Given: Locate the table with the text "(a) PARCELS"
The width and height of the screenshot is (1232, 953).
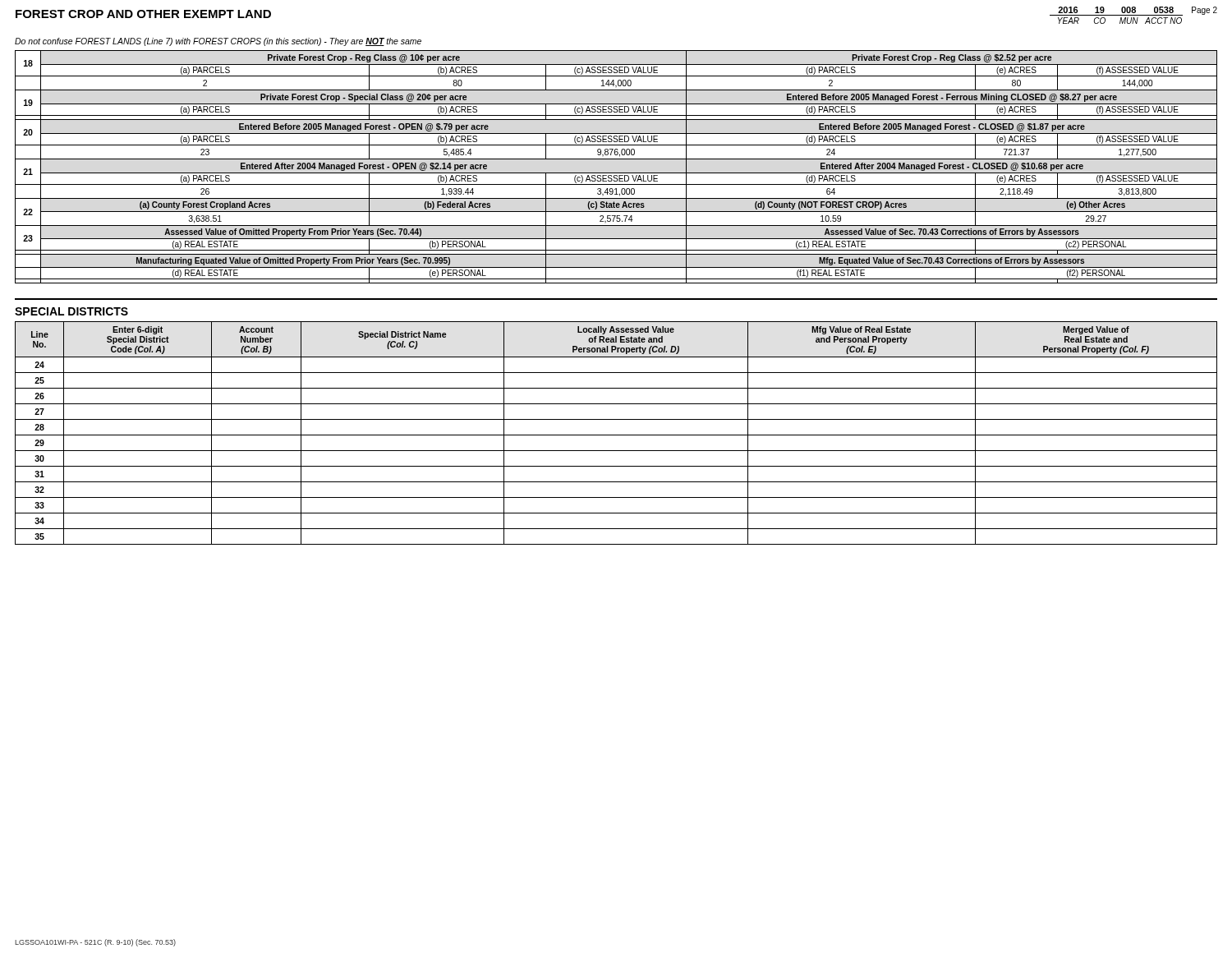Looking at the screenshot, I should click(x=616, y=167).
